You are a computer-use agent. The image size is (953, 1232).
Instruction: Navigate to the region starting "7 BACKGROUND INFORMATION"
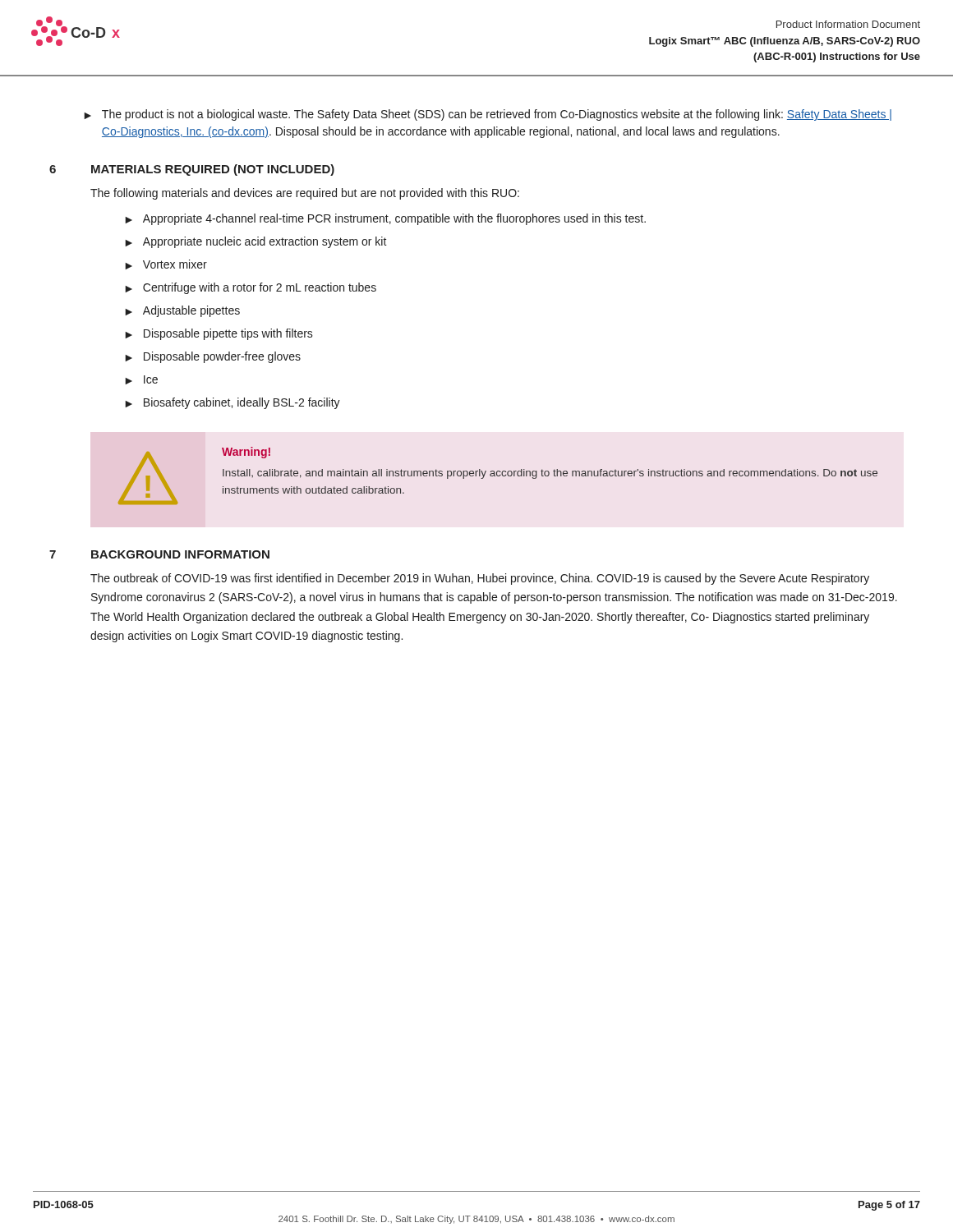pyautogui.click(x=160, y=554)
